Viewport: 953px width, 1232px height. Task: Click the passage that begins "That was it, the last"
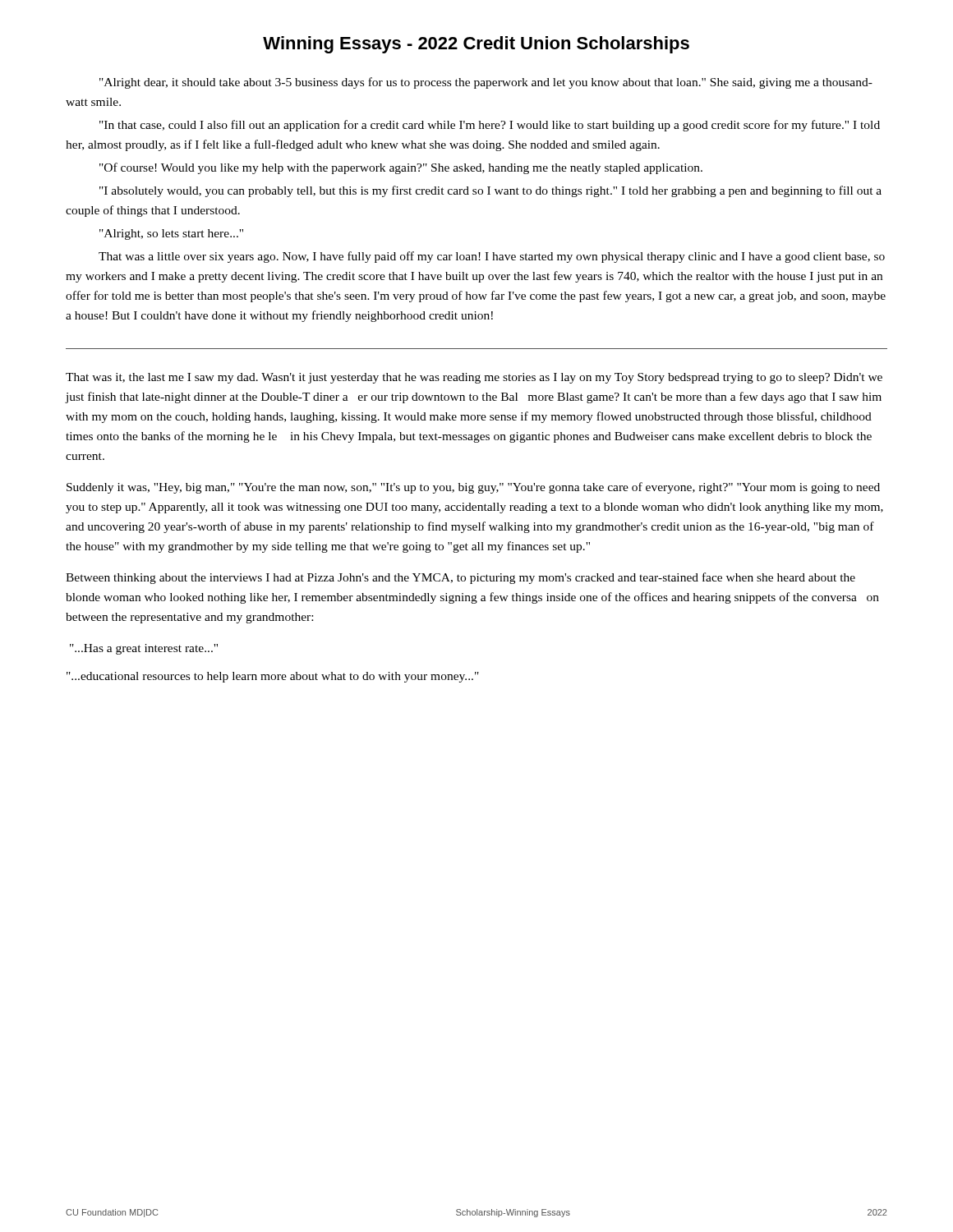(476, 497)
